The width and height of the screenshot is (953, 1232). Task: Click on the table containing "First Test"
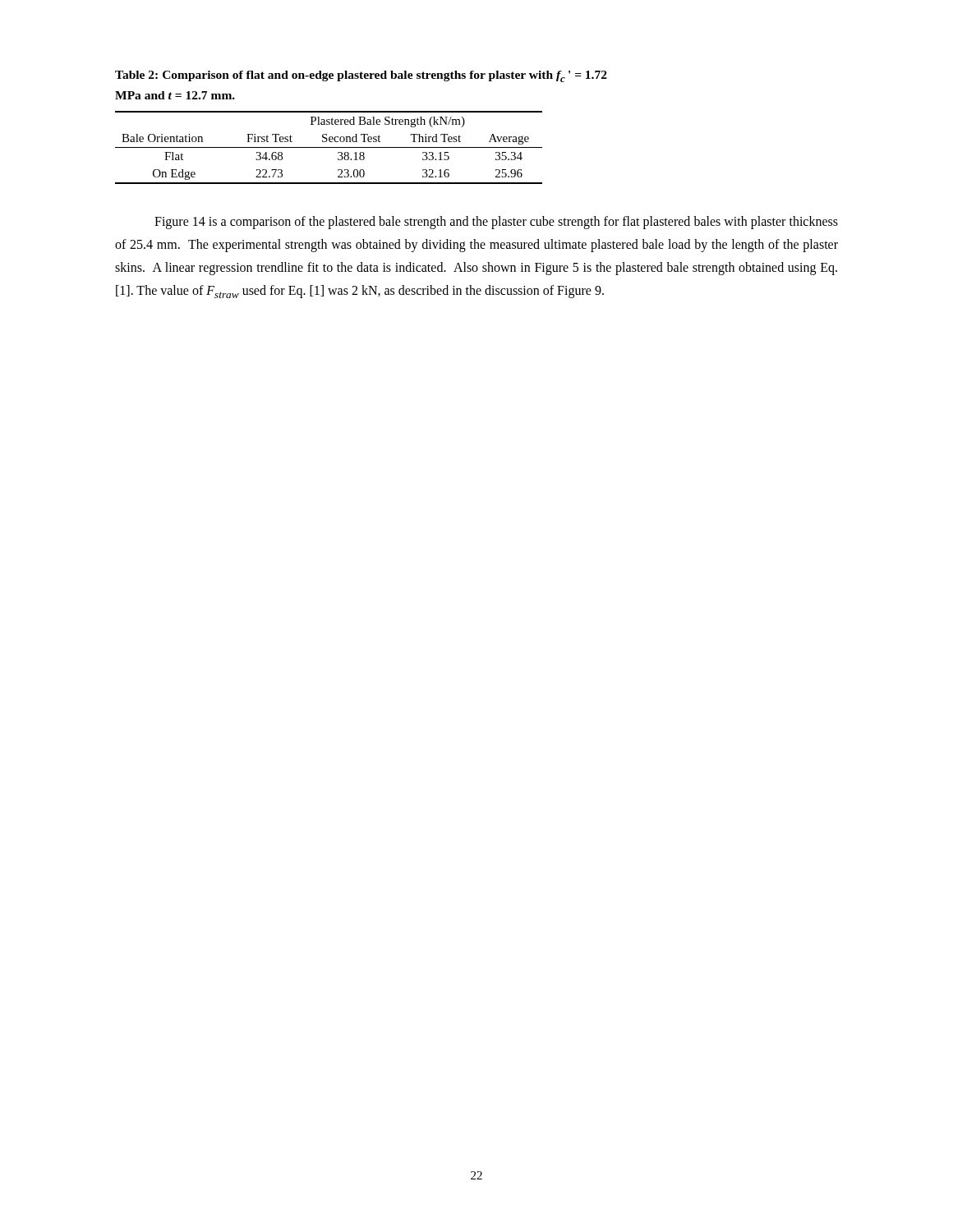(476, 147)
